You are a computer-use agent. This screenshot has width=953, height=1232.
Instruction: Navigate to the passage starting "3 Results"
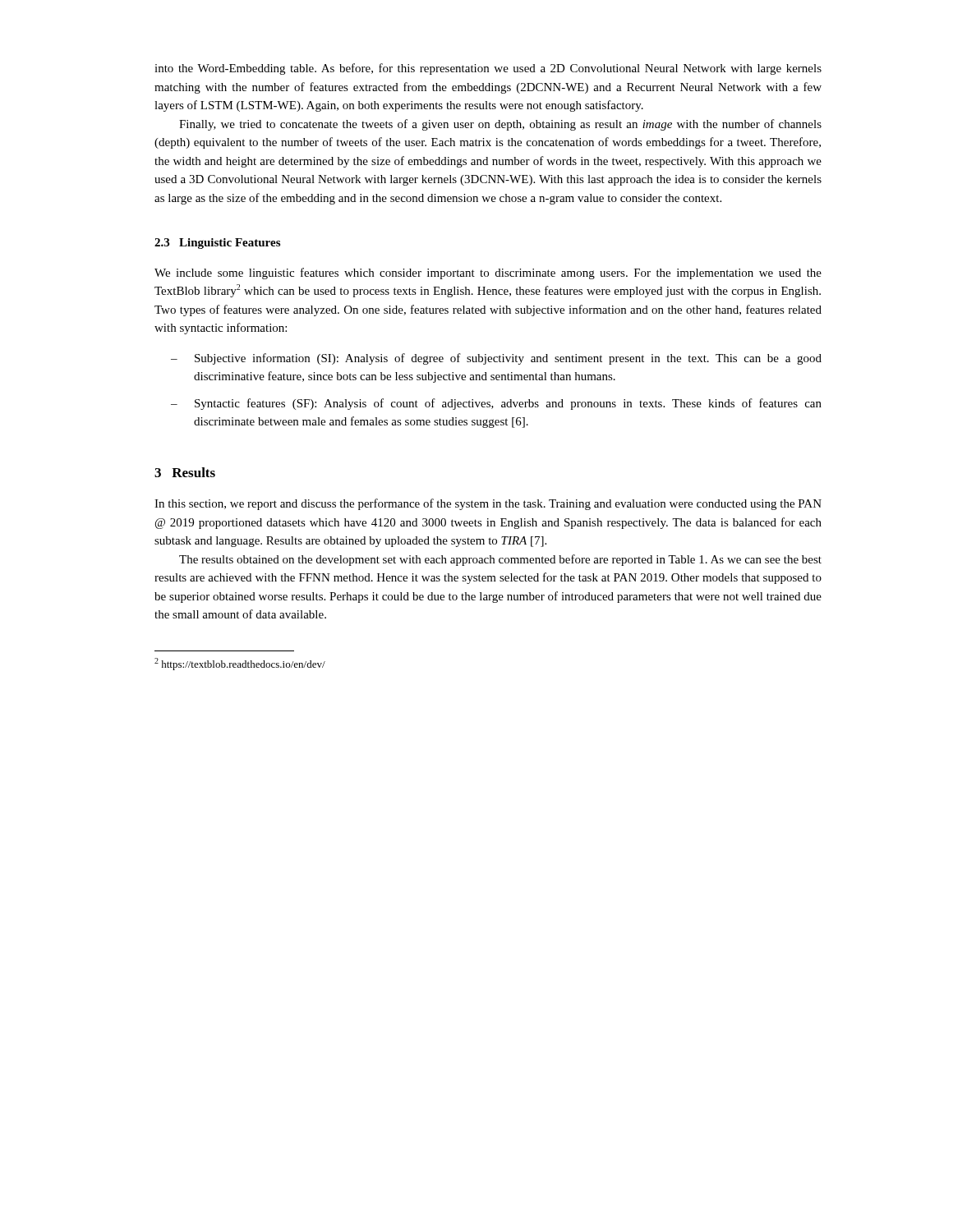click(185, 472)
